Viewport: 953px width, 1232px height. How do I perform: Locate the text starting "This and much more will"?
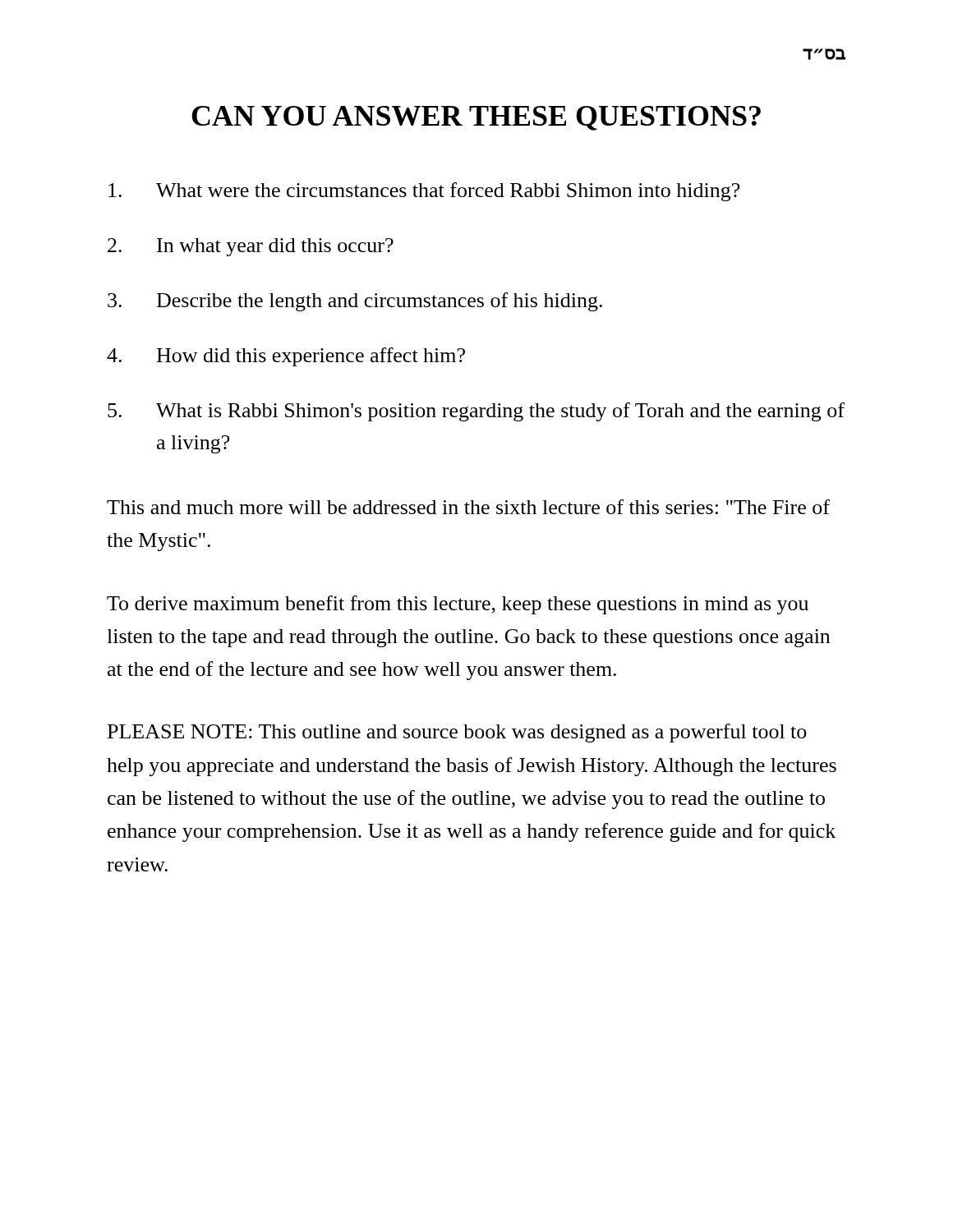pyautogui.click(x=468, y=524)
